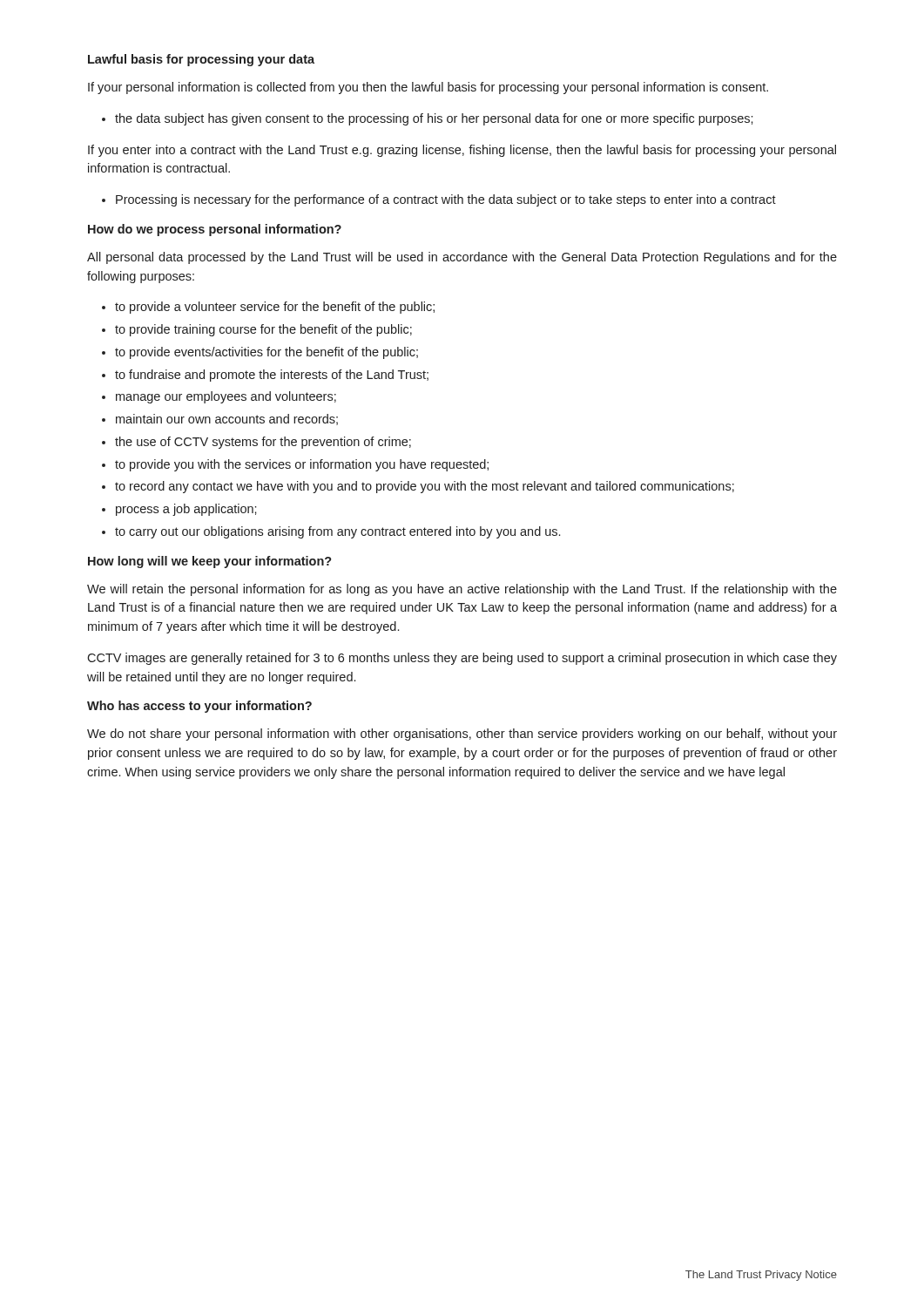Point to "How do we process personal information?"

tap(214, 229)
